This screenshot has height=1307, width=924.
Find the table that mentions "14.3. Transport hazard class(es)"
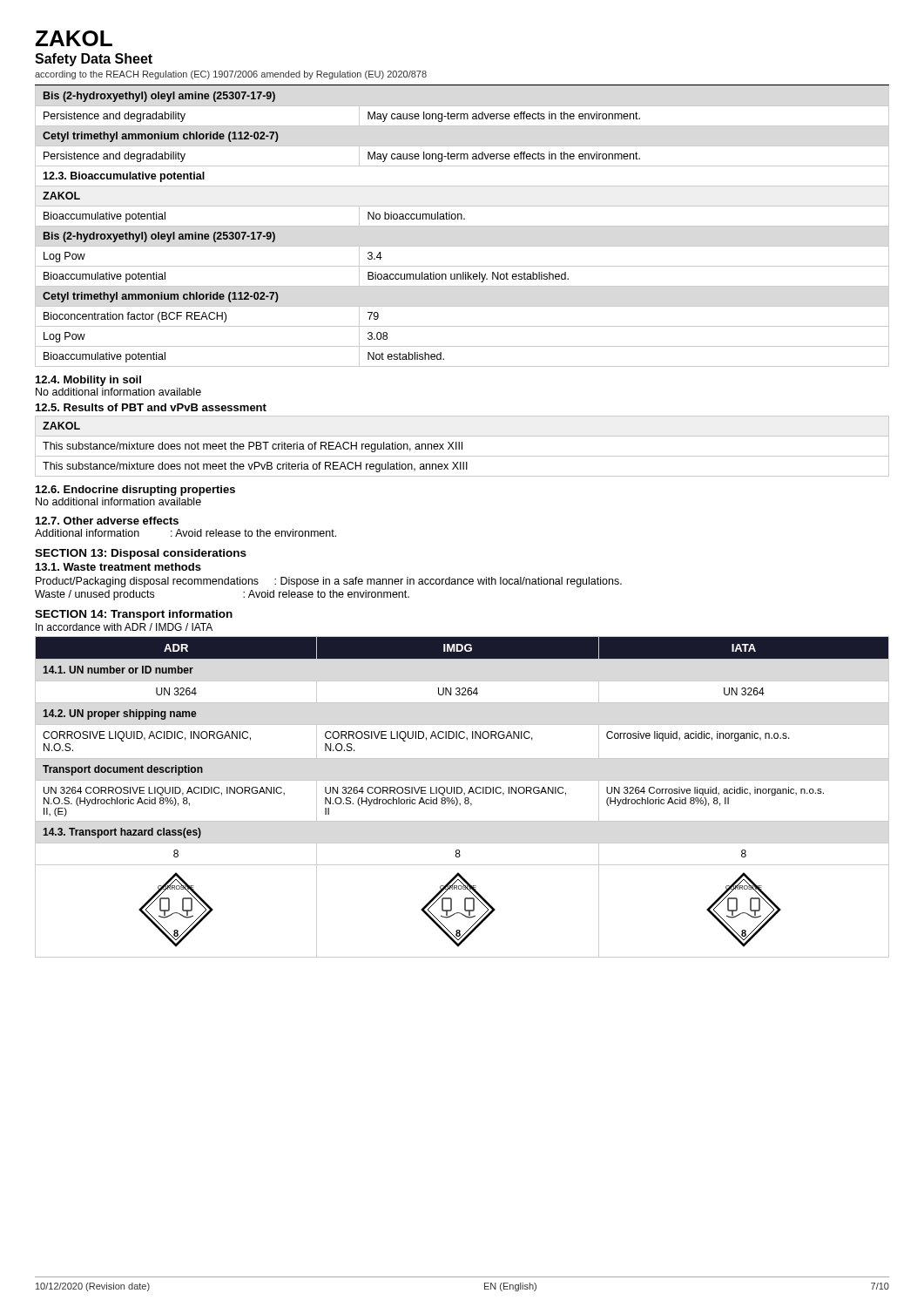(462, 796)
